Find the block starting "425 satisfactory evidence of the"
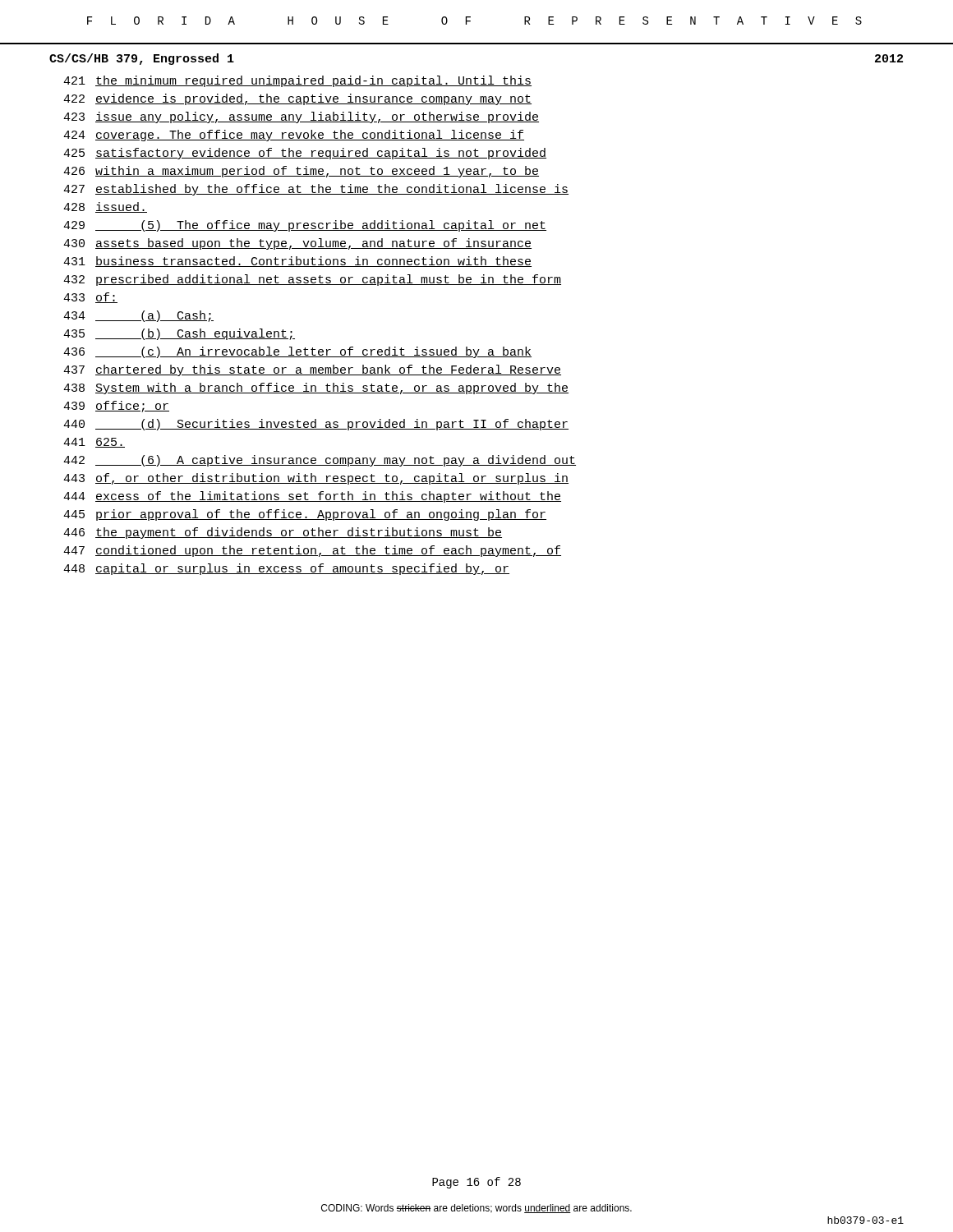Image resolution: width=953 pixels, height=1232 pixels. point(476,154)
